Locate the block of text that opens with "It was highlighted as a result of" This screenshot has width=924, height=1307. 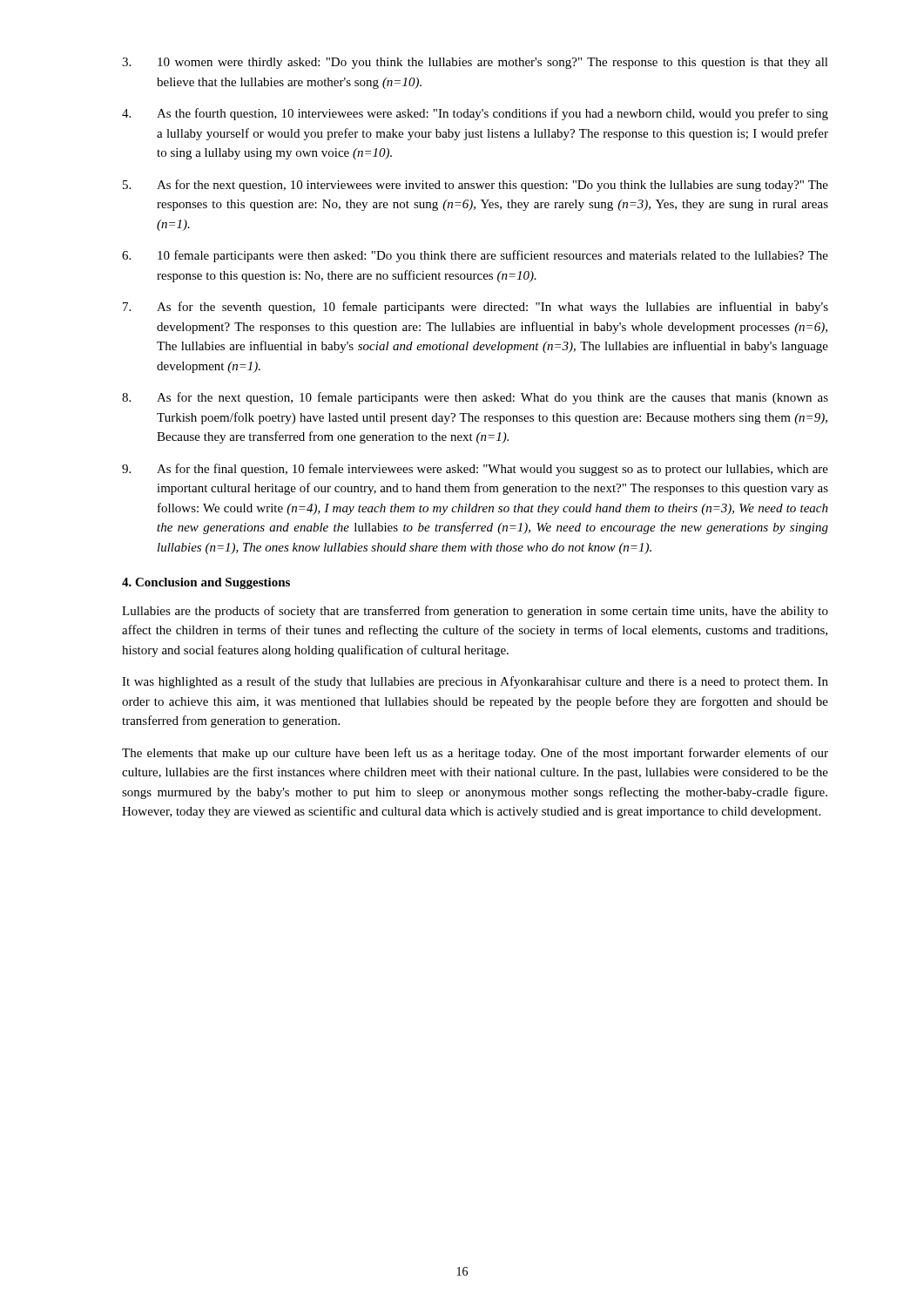click(x=475, y=701)
